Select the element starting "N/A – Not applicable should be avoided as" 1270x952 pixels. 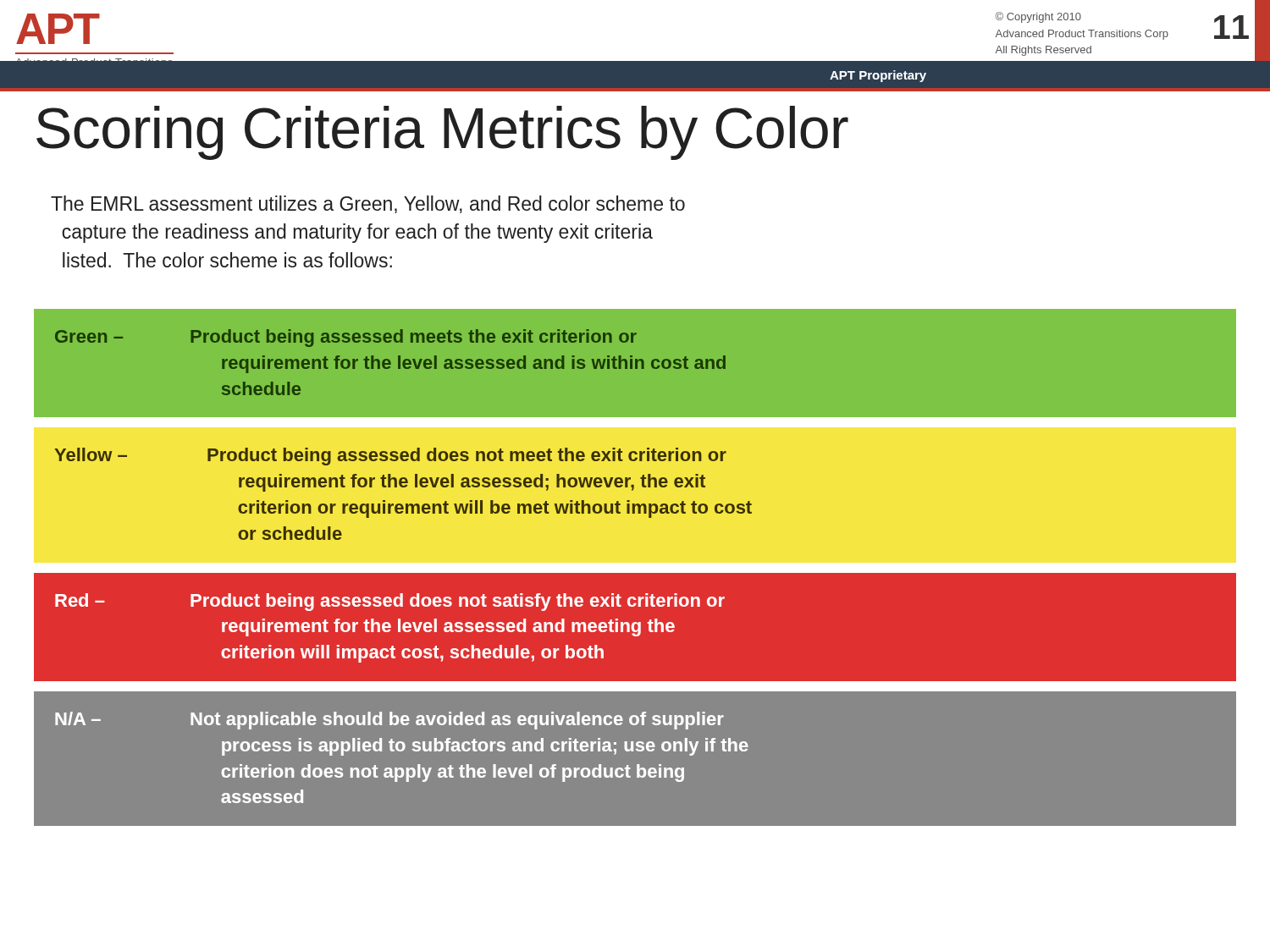[x=401, y=759]
